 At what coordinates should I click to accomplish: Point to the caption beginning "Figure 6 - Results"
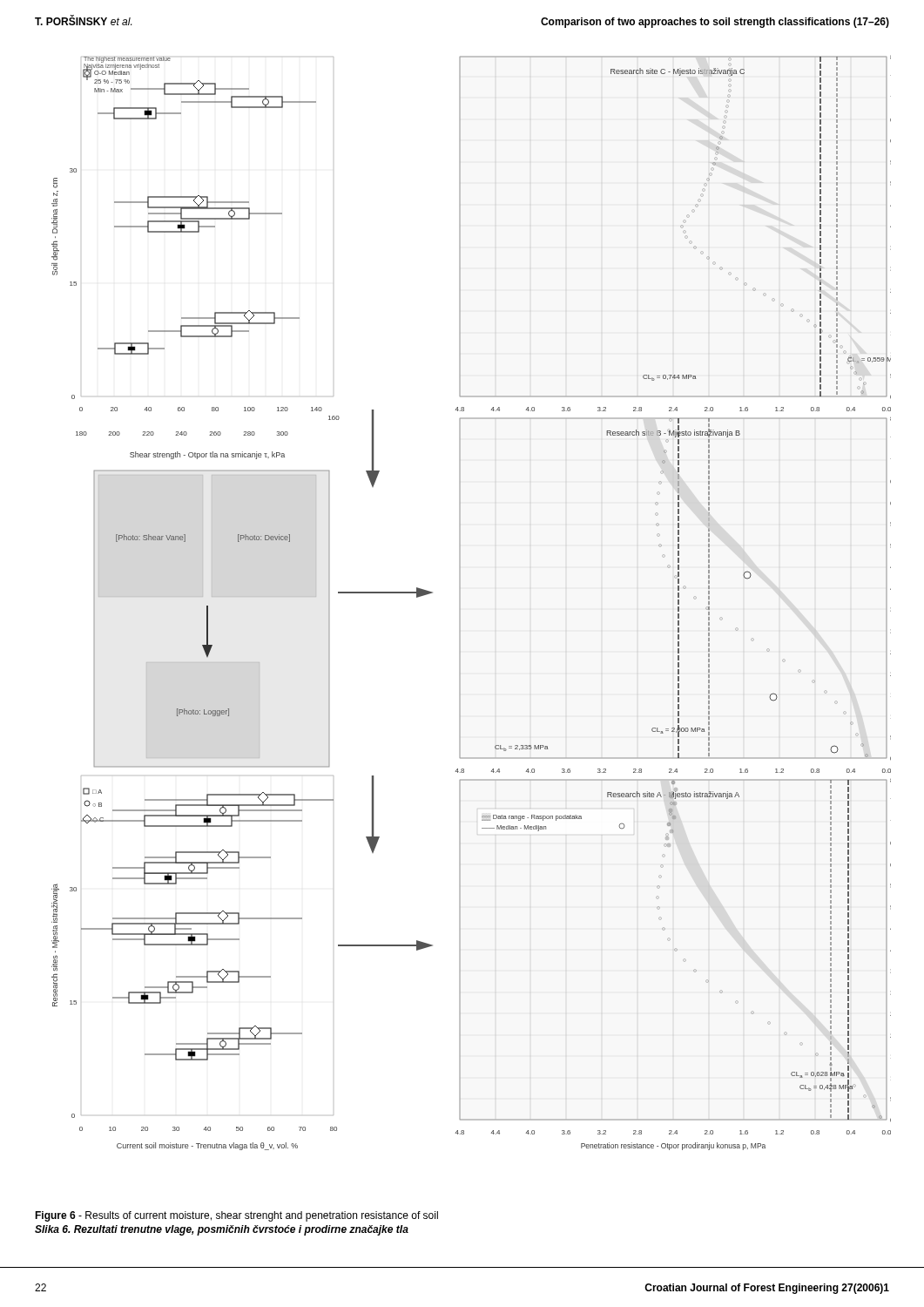[x=236, y=1216]
